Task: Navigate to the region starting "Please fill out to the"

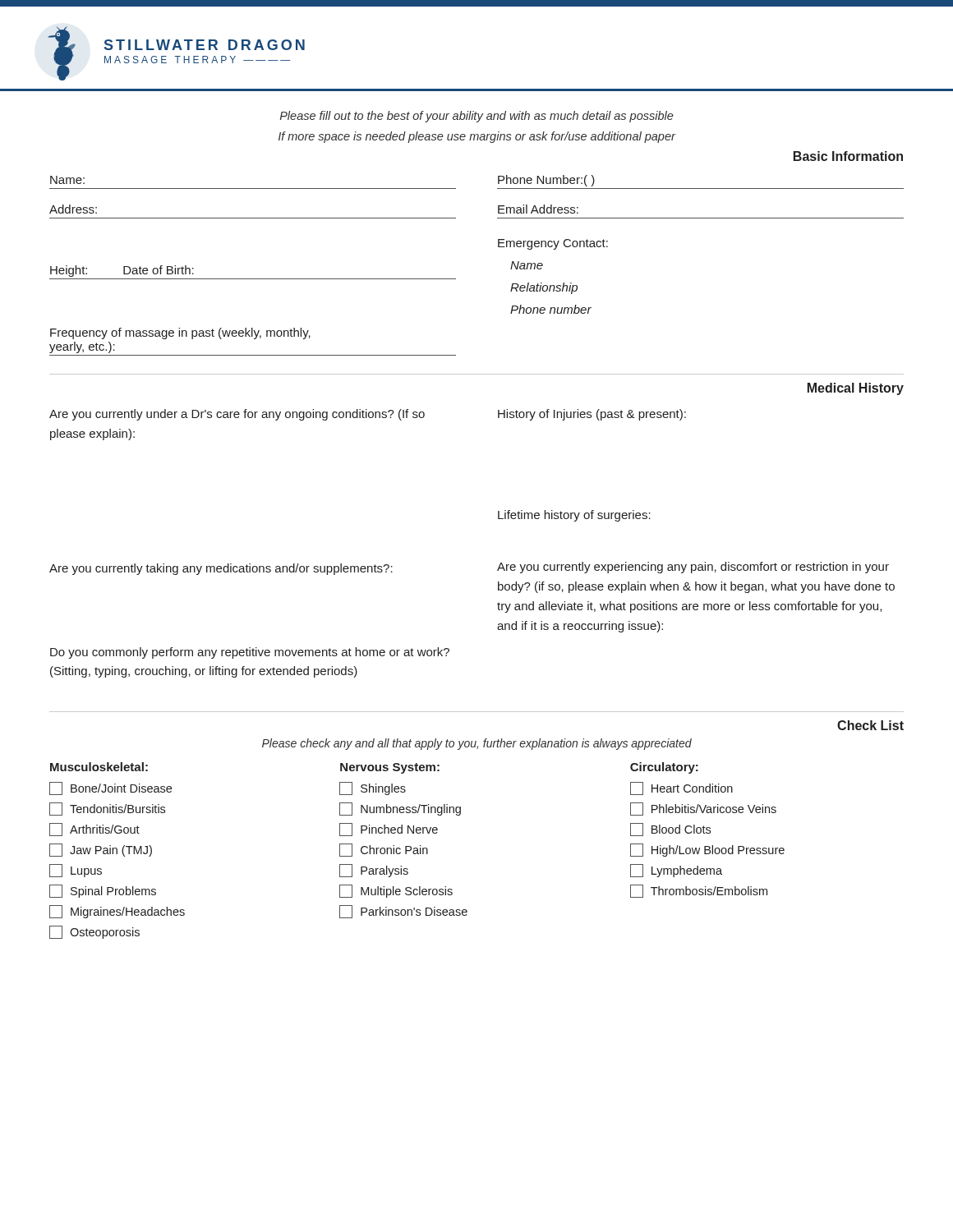Action: [476, 126]
